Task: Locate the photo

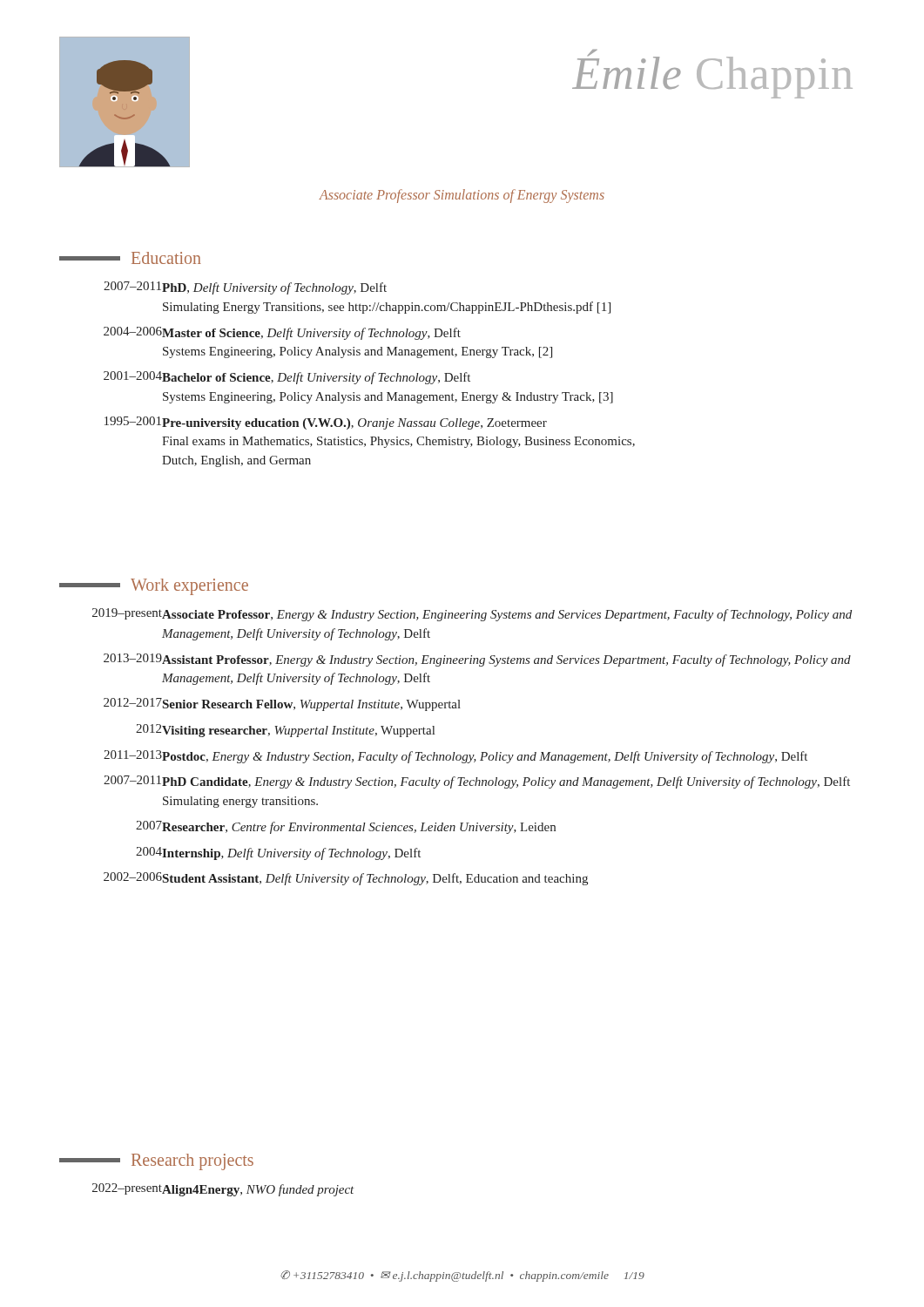Action: click(x=125, y=102)
